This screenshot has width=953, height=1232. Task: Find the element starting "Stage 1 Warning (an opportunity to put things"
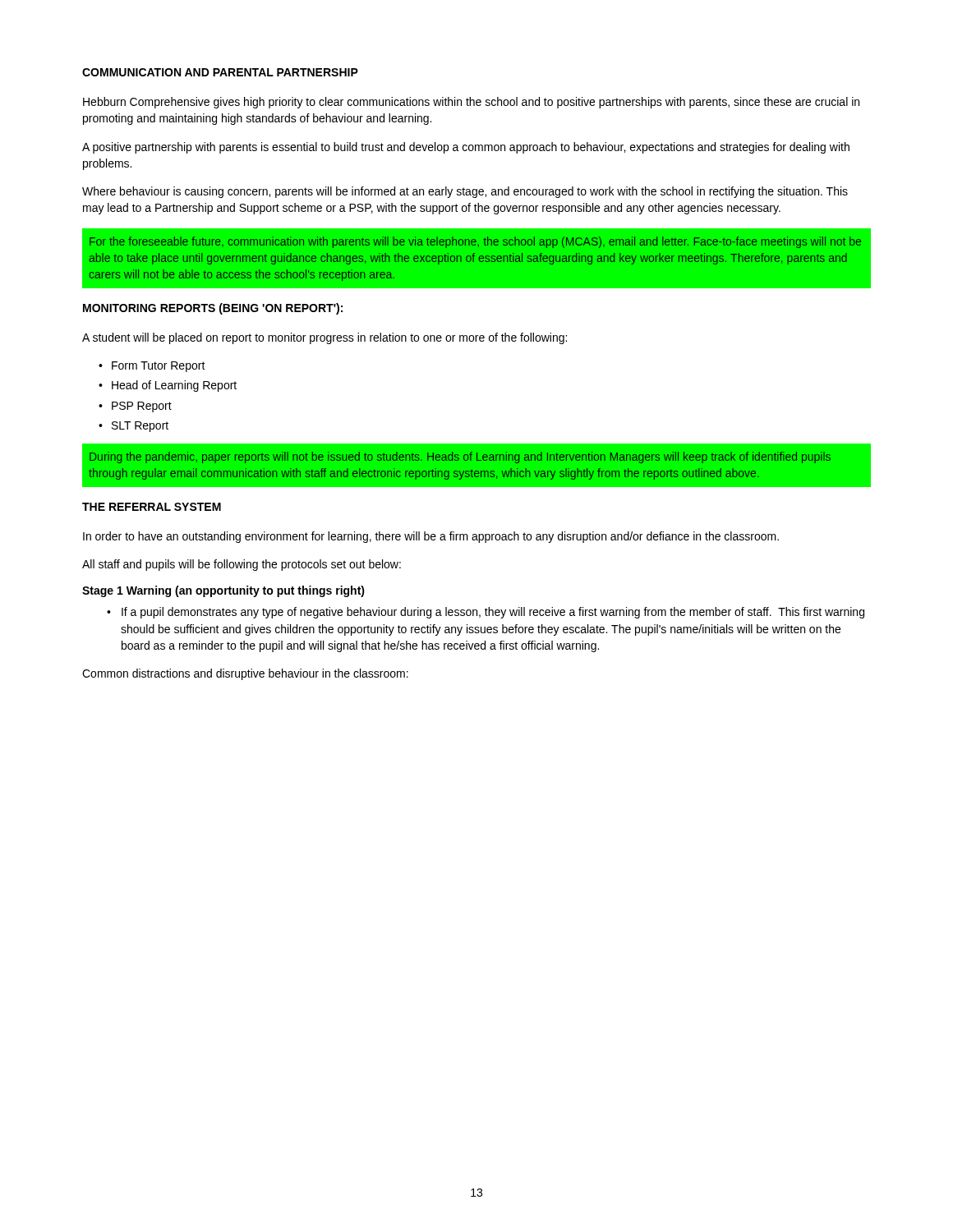click(x=223, y=591)
